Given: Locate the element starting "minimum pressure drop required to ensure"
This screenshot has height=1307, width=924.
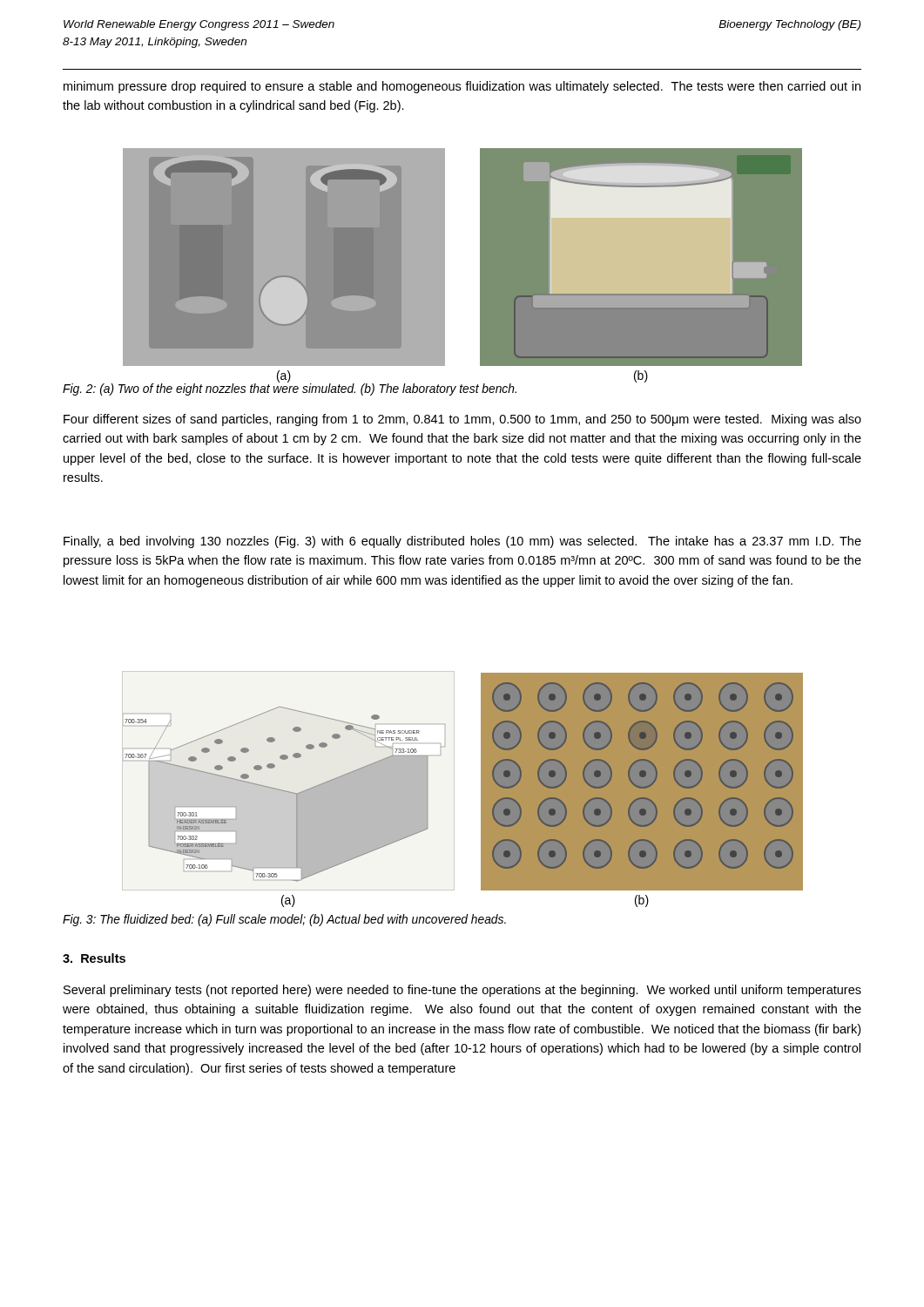Looking at the screenshot, I should point(462,96).
